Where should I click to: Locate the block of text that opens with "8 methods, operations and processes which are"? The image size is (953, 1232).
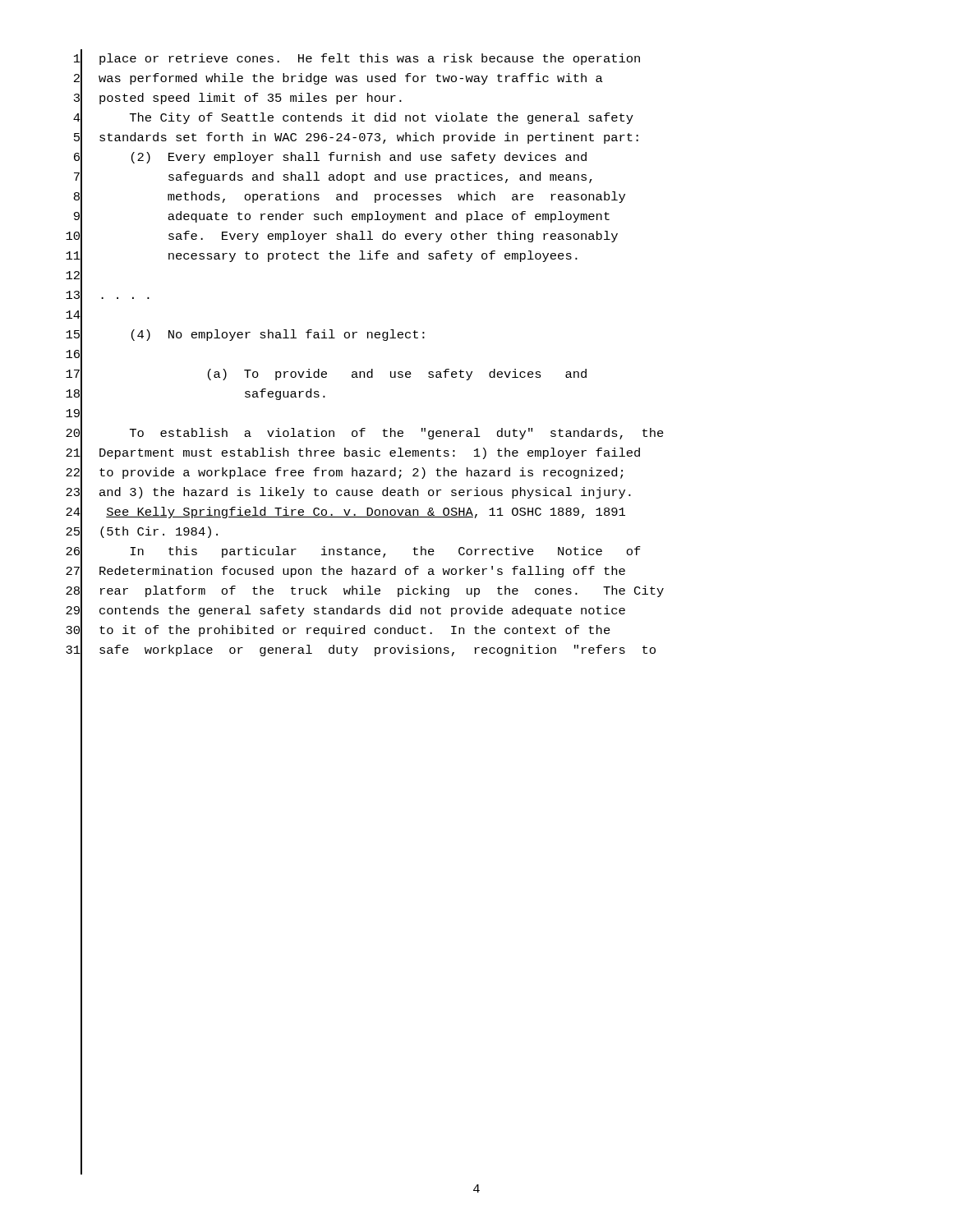pyautogui.click(x=485, y=197)
